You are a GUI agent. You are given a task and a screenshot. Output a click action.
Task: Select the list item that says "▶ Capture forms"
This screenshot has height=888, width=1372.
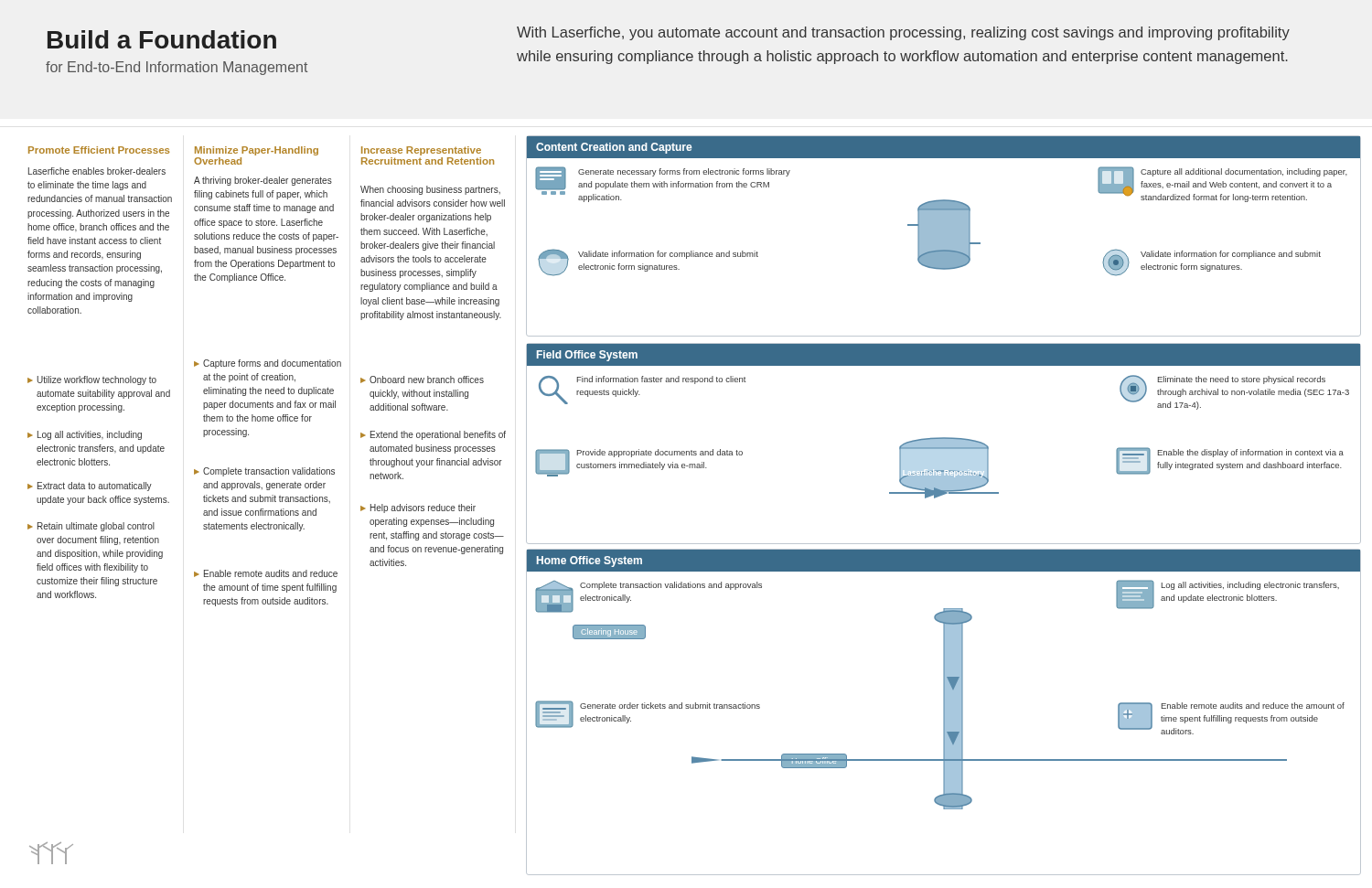(268, 398)
